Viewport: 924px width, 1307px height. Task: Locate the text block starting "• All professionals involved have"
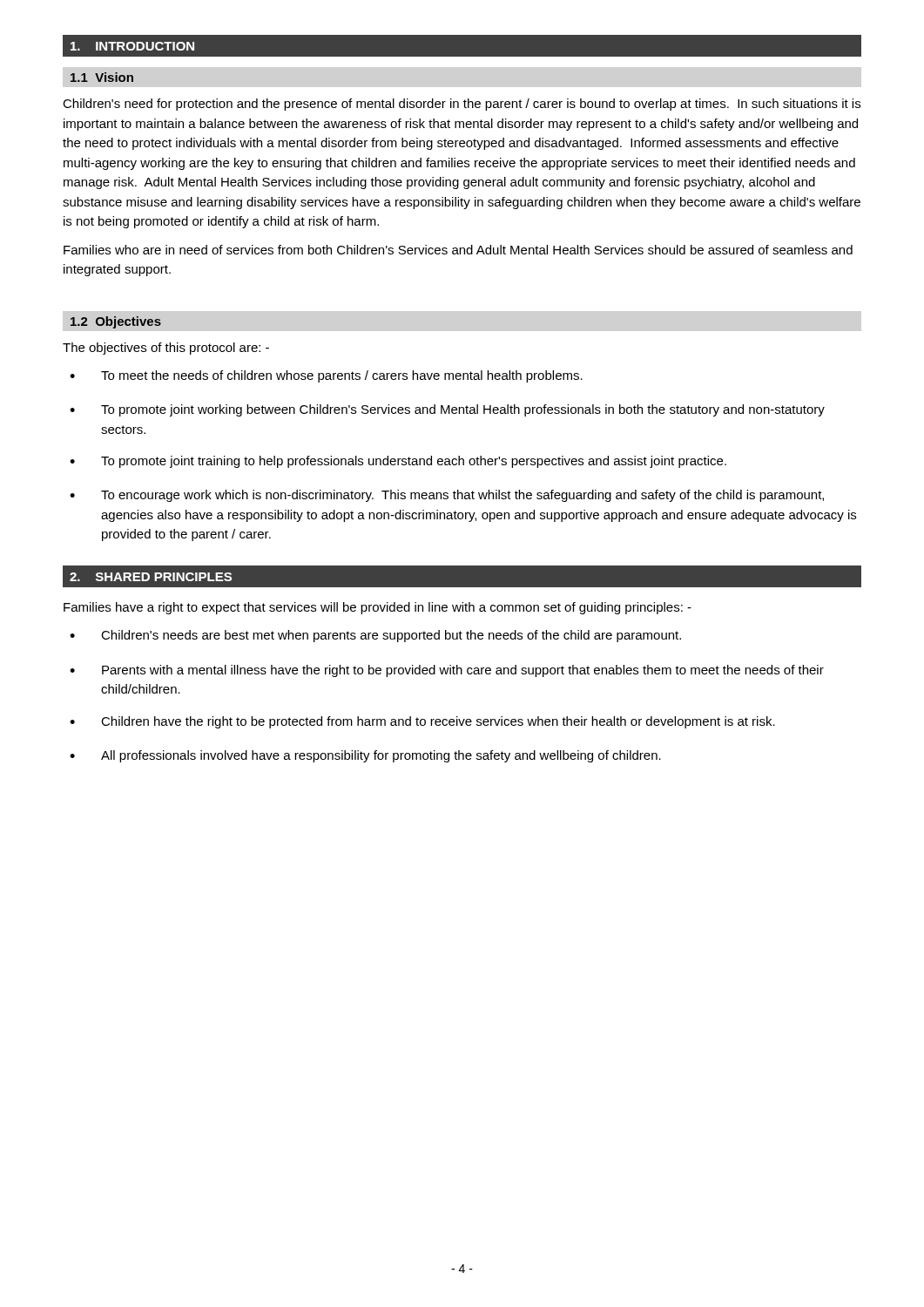462,757
